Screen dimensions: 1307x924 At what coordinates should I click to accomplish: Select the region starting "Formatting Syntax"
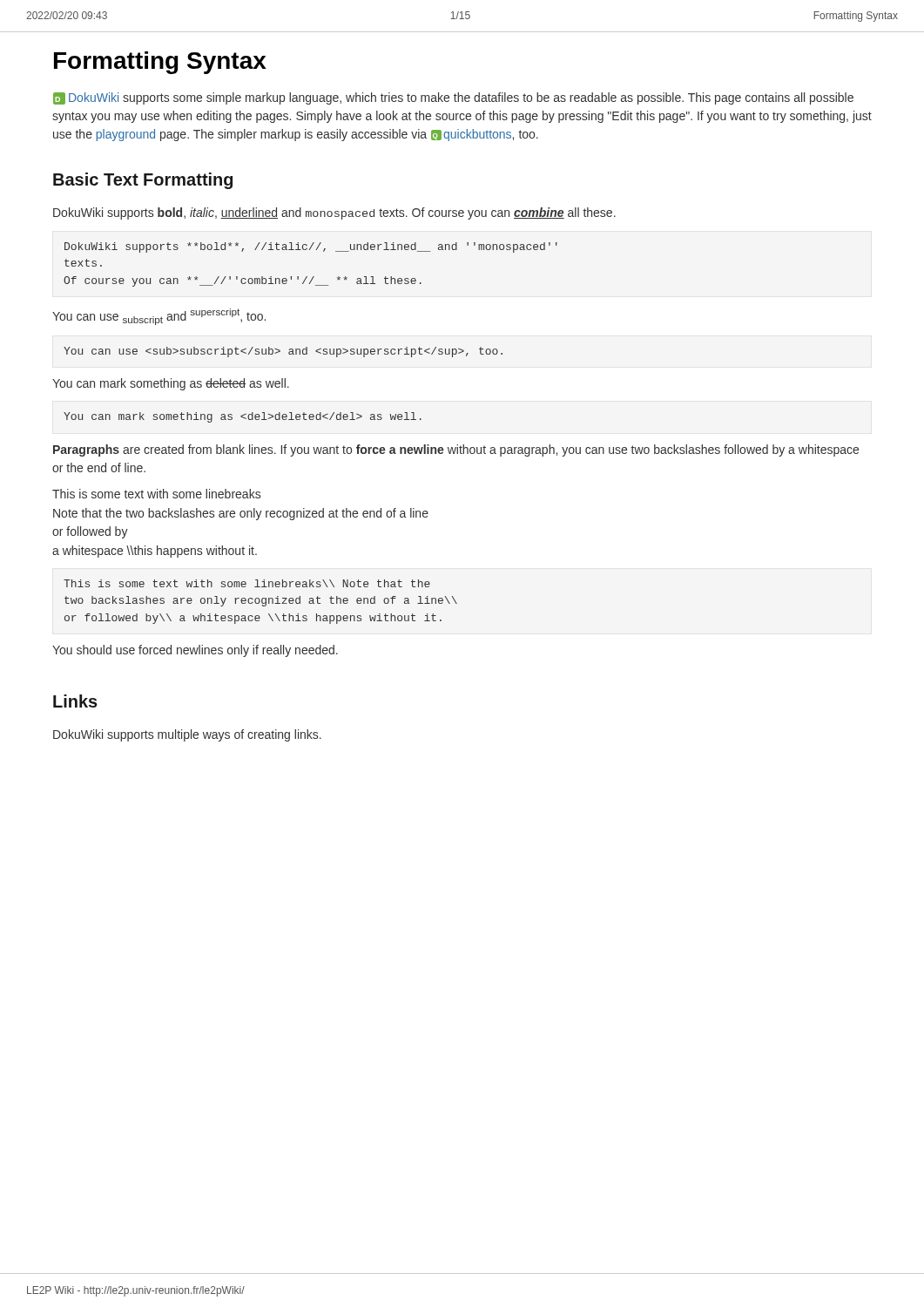pyautogui.click(x=160, y=63)
